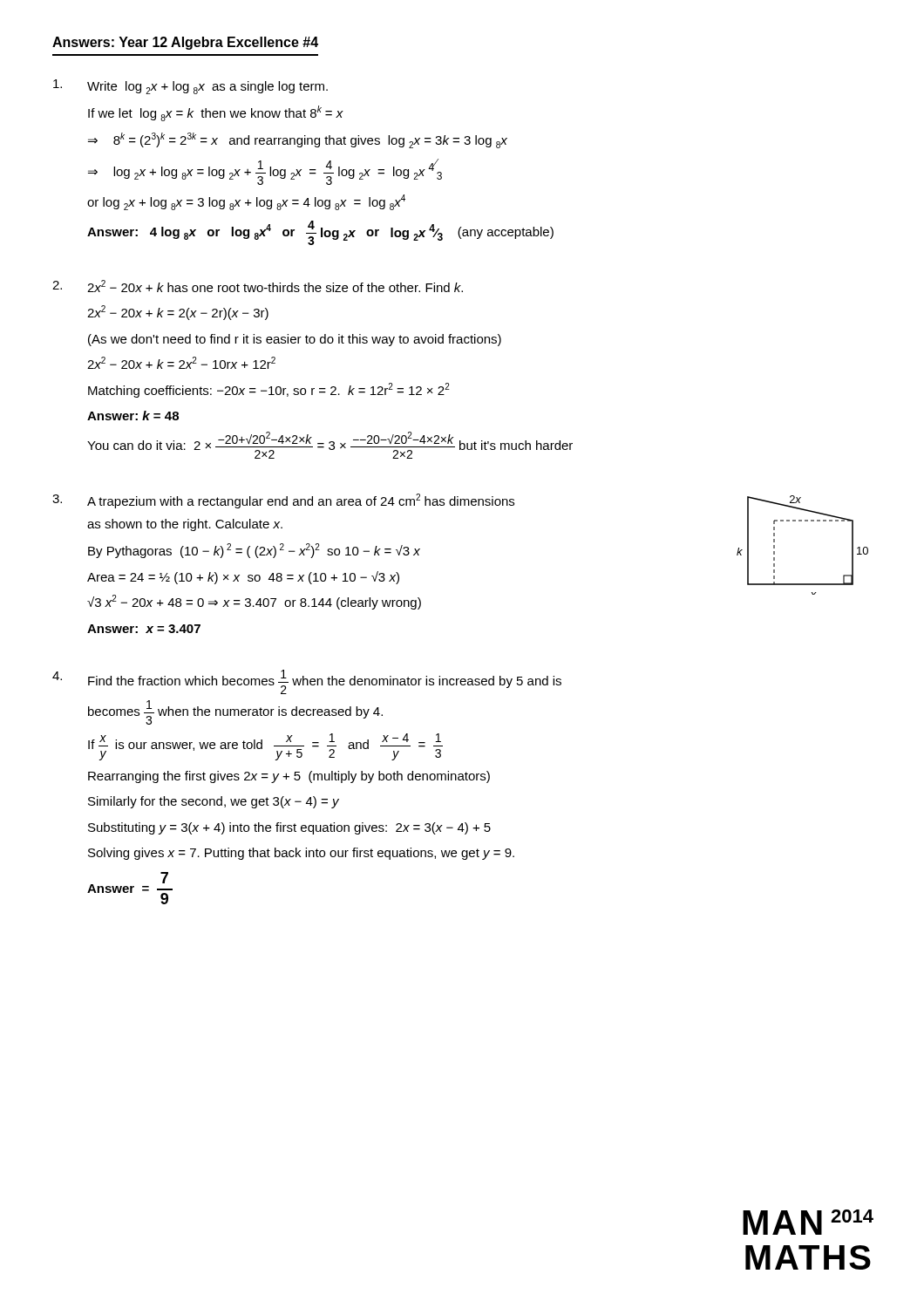Navigate to the element starting "Answers: Year 12 Algebra Excellence #4"
Image resolution: width=924 pixels, height=1308 pixels.
click(x=185, y=42)
